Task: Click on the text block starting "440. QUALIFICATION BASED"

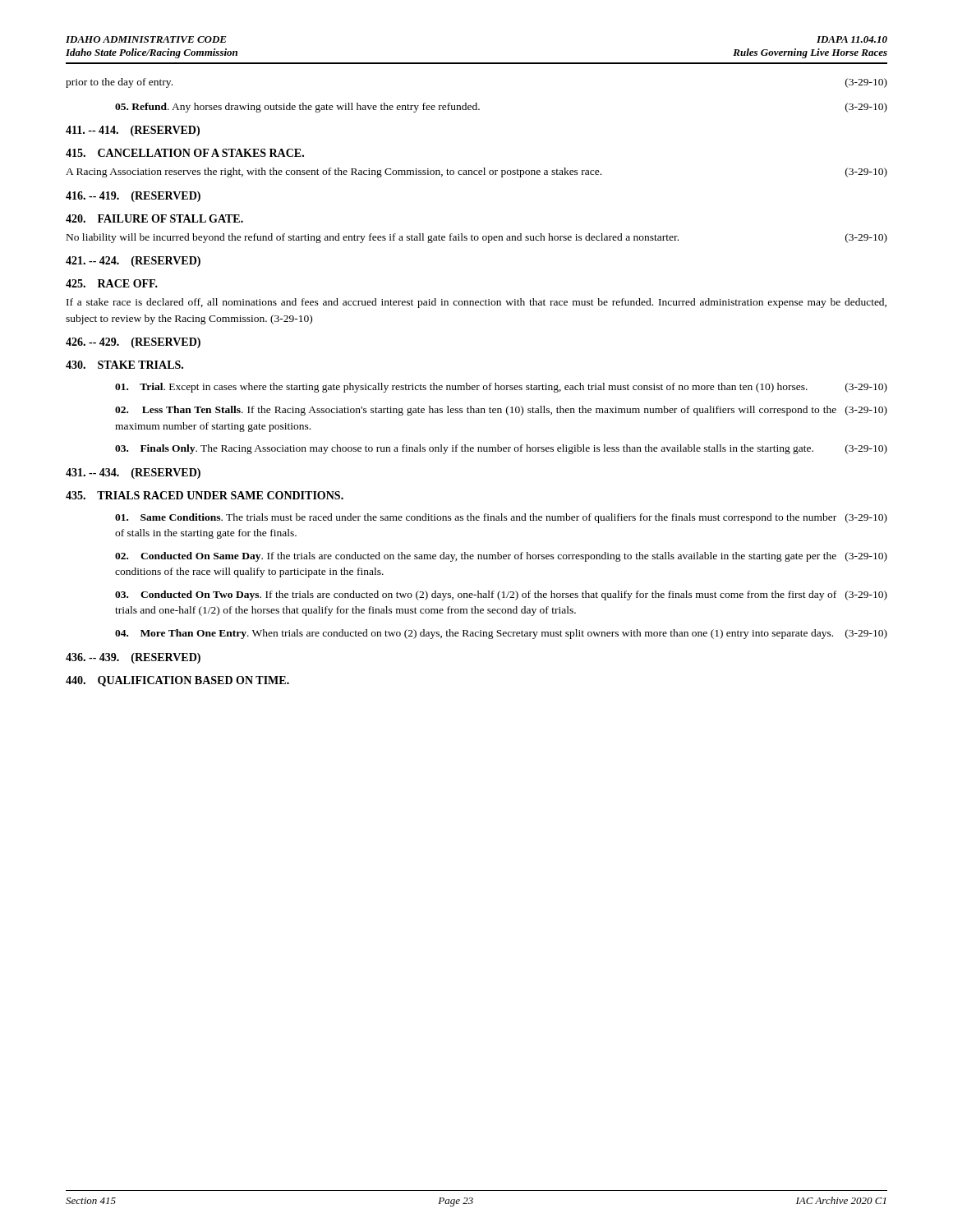Action: click(178, 680)
